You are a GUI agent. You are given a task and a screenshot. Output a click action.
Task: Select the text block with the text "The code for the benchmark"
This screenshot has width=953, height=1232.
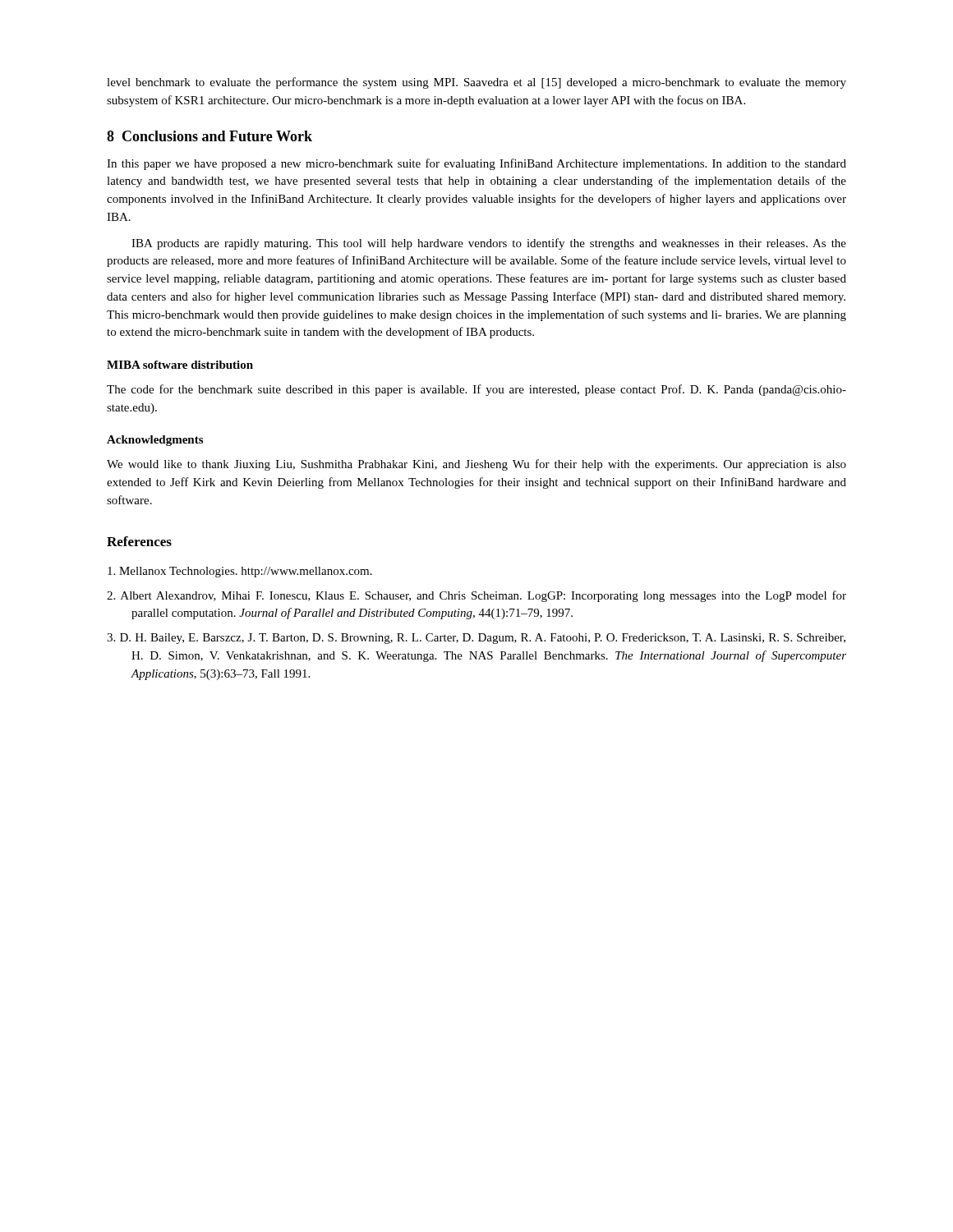click(x=476, y=399)
